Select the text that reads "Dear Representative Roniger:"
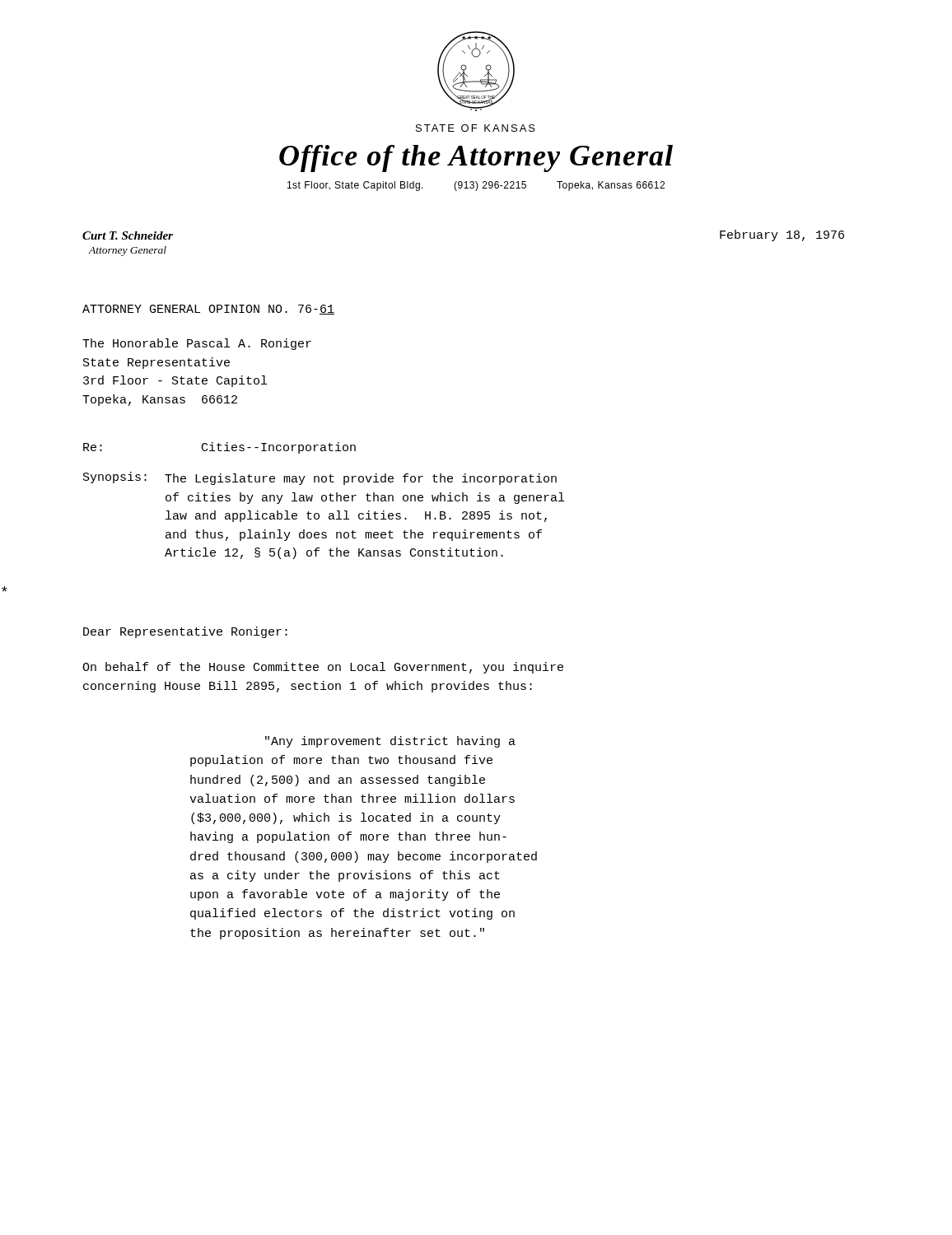This screenshot has height=1235, width=952. coord(186,633)
